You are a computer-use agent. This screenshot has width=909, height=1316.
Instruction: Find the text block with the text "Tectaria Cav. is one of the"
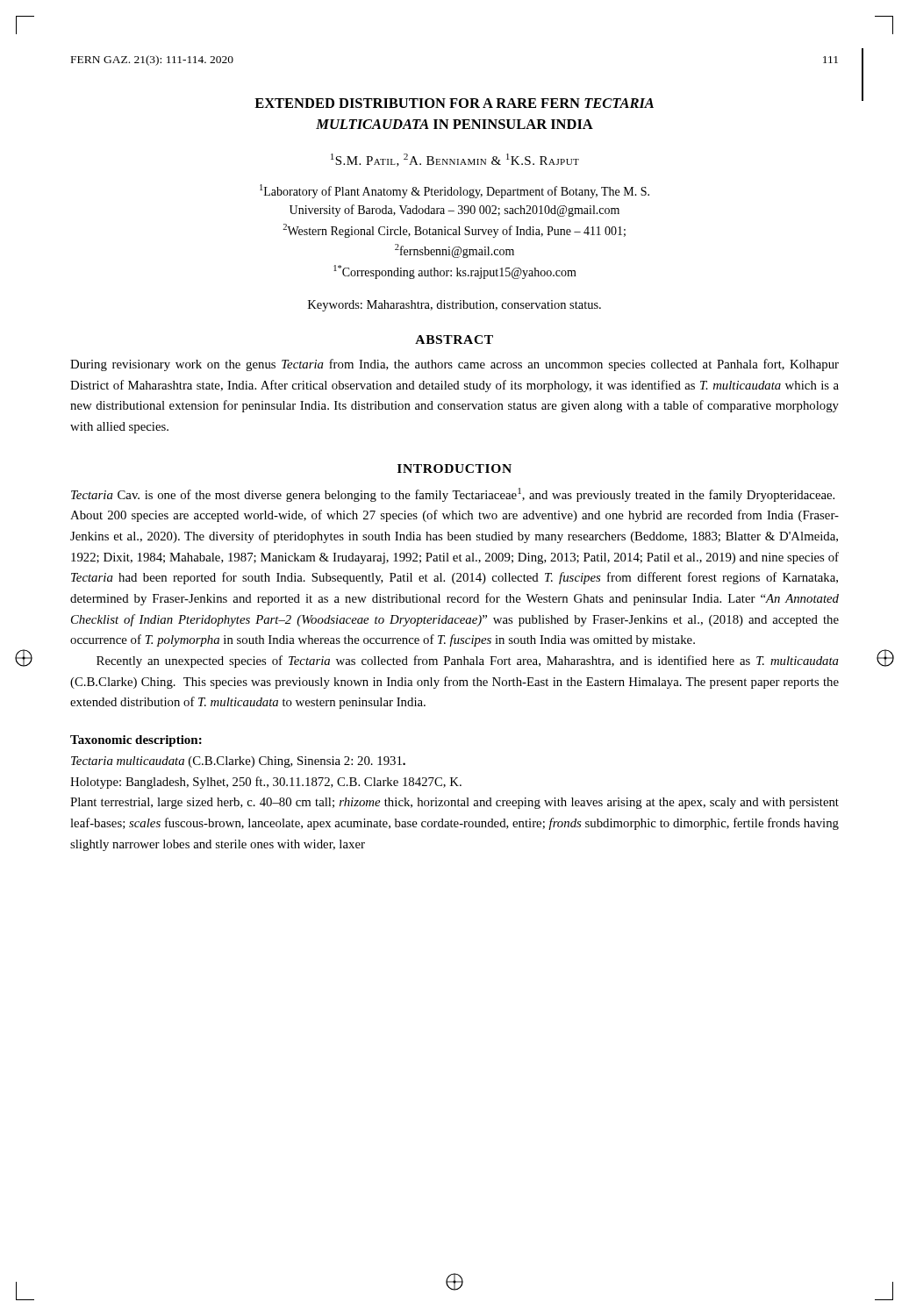454,567
